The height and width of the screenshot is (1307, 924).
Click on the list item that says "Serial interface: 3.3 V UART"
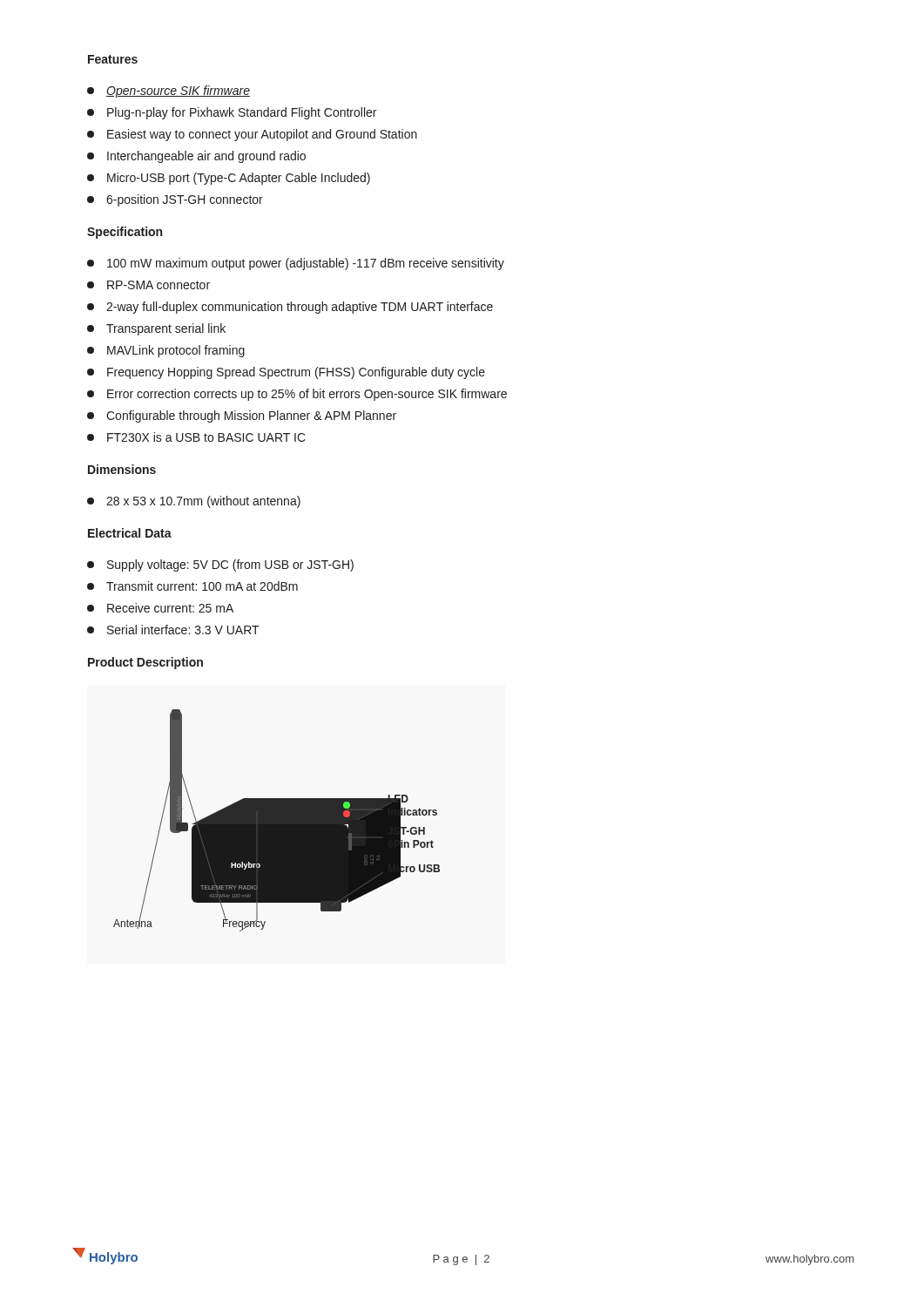click(183, 630)
